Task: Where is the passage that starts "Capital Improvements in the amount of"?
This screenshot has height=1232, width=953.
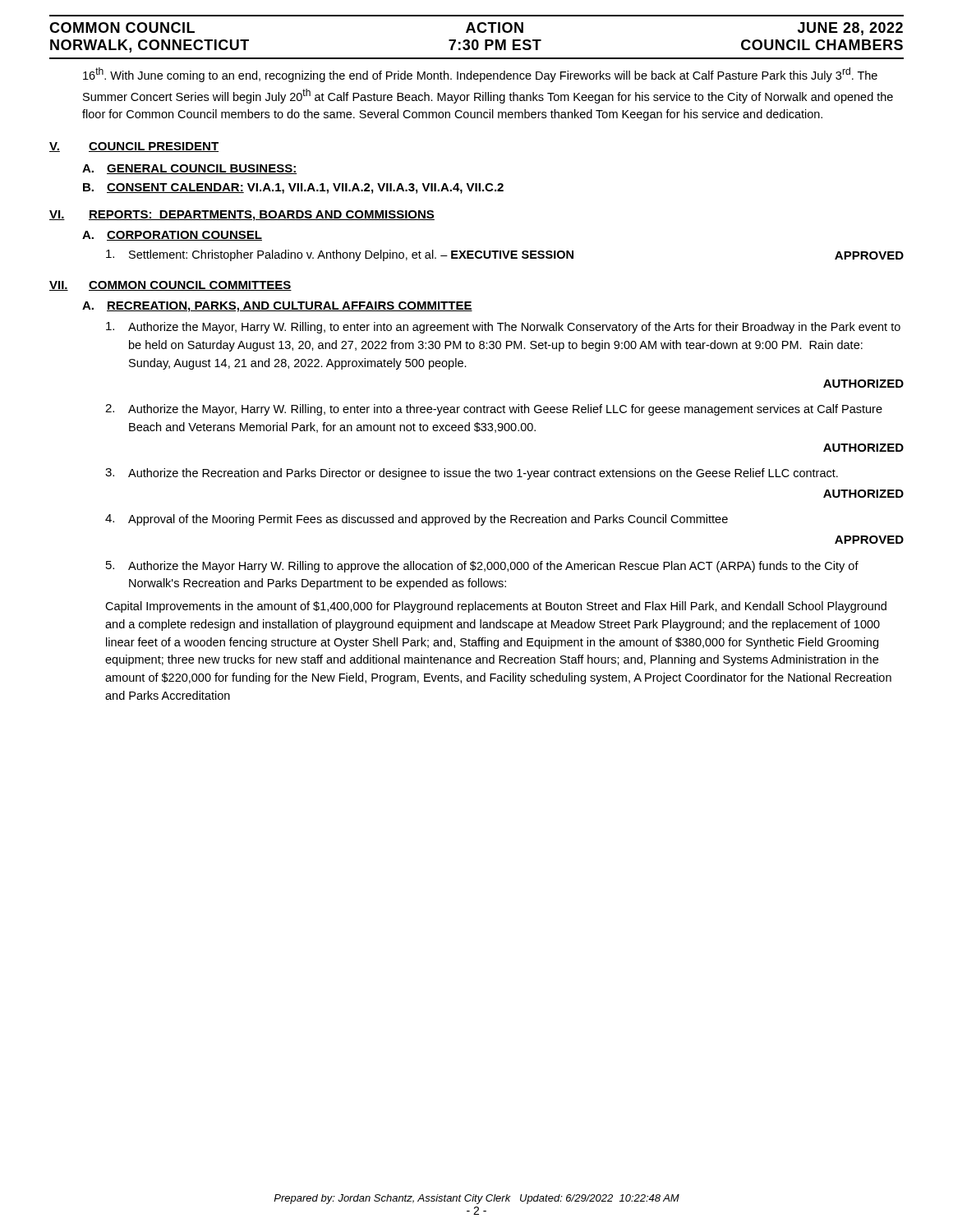Action: (498, 651)
